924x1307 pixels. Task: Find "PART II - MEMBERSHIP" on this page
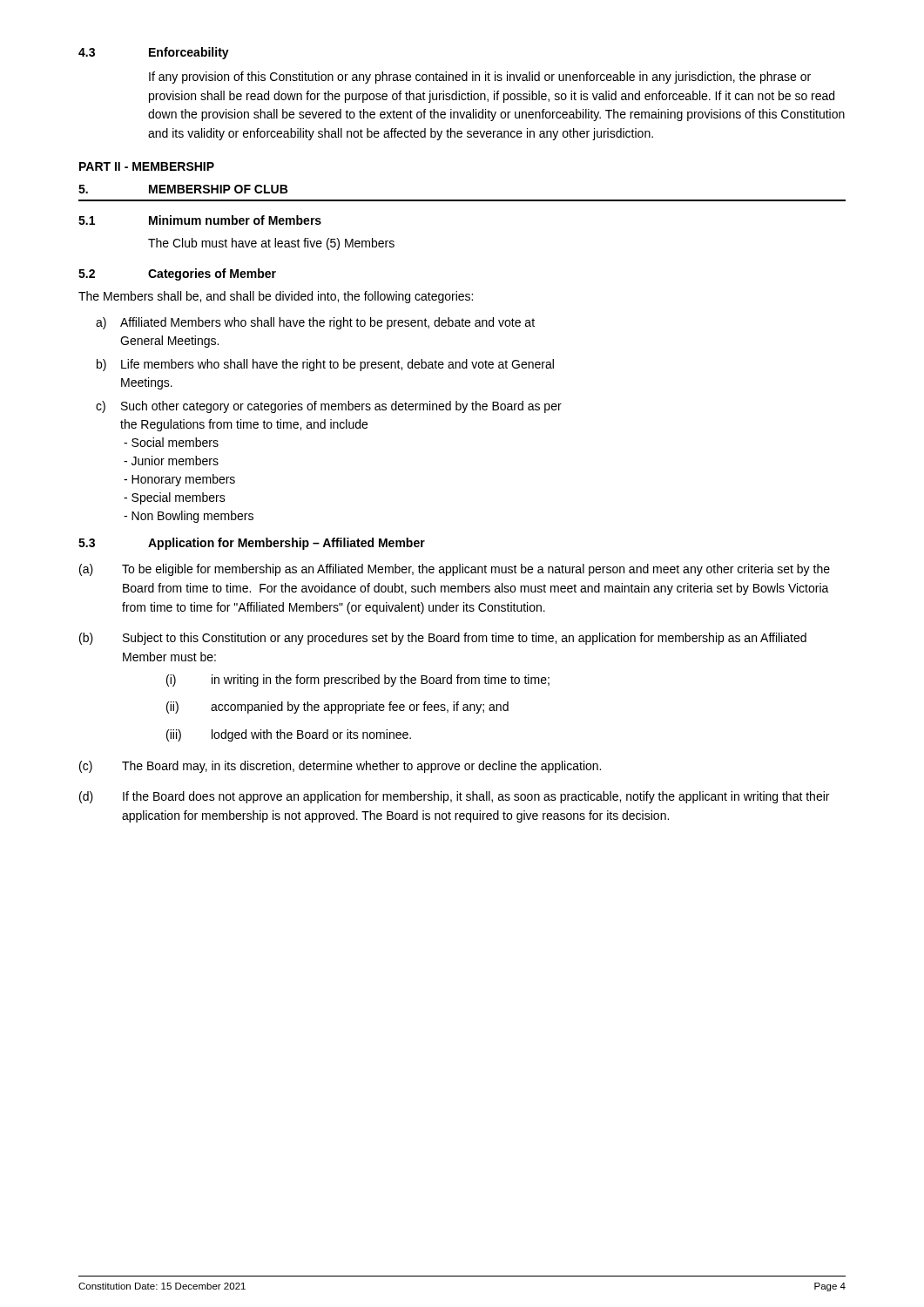146,166
